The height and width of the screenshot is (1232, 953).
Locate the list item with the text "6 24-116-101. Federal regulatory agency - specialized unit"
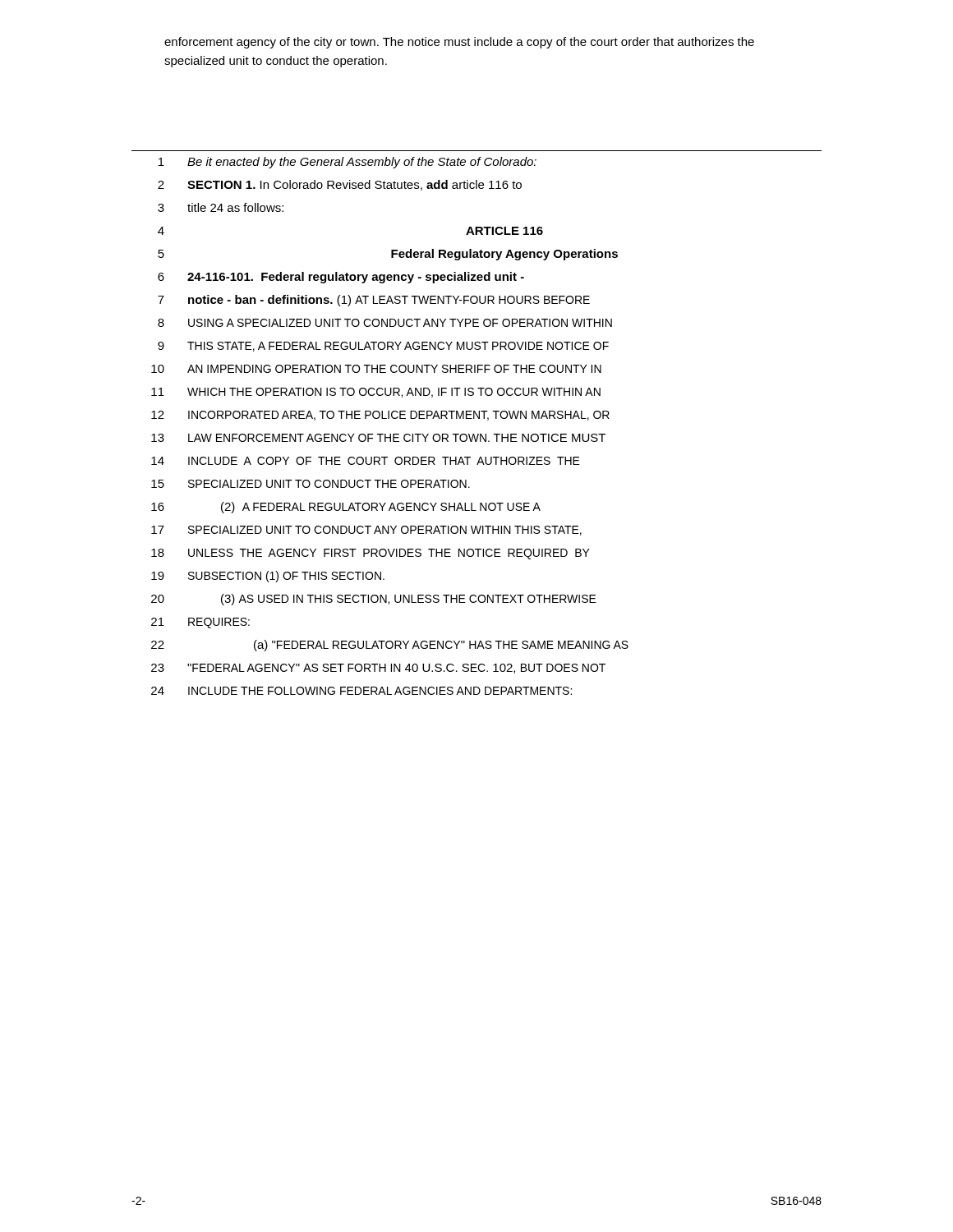click(476, 277)
